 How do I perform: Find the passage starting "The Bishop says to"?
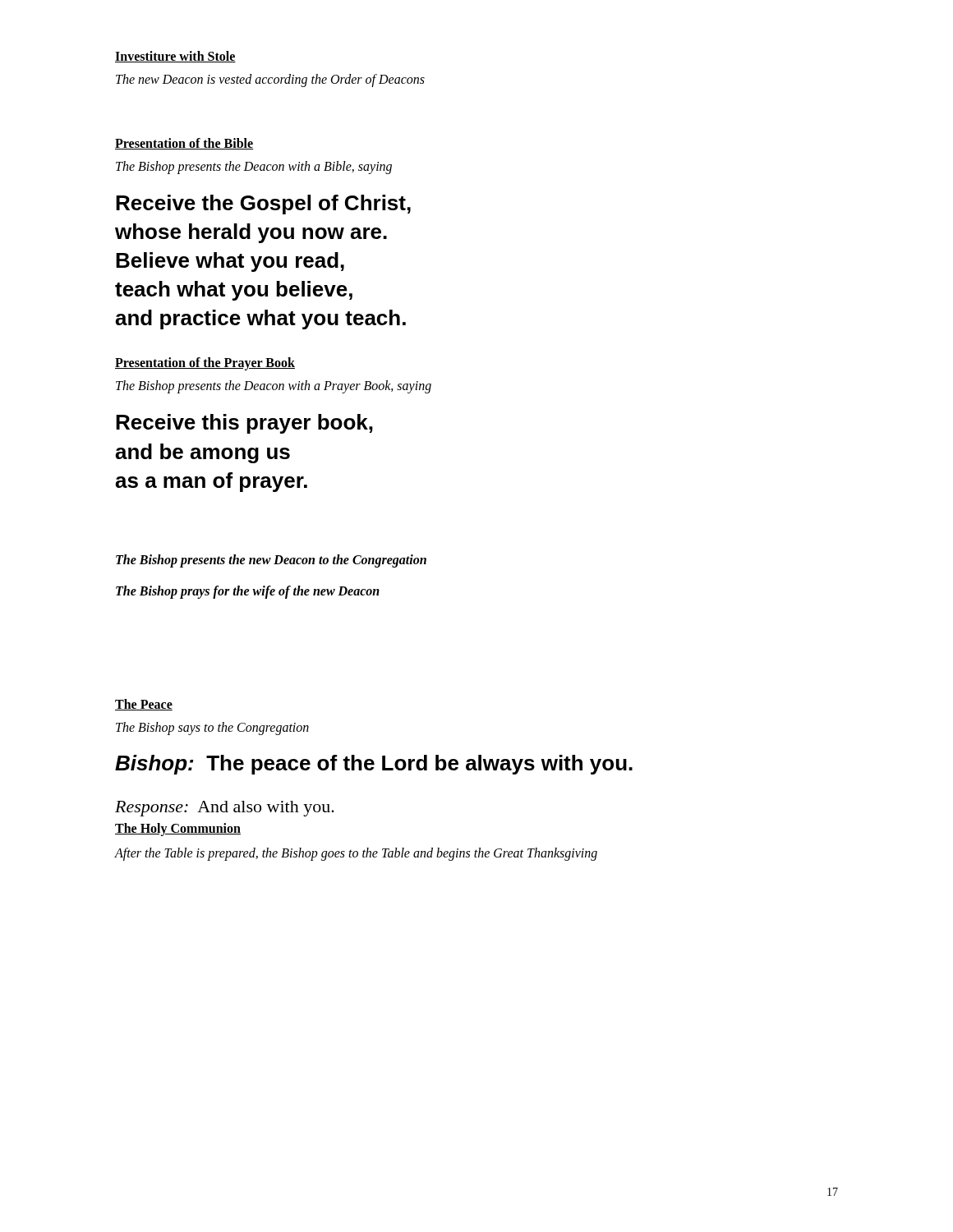[x=212, y=727]
